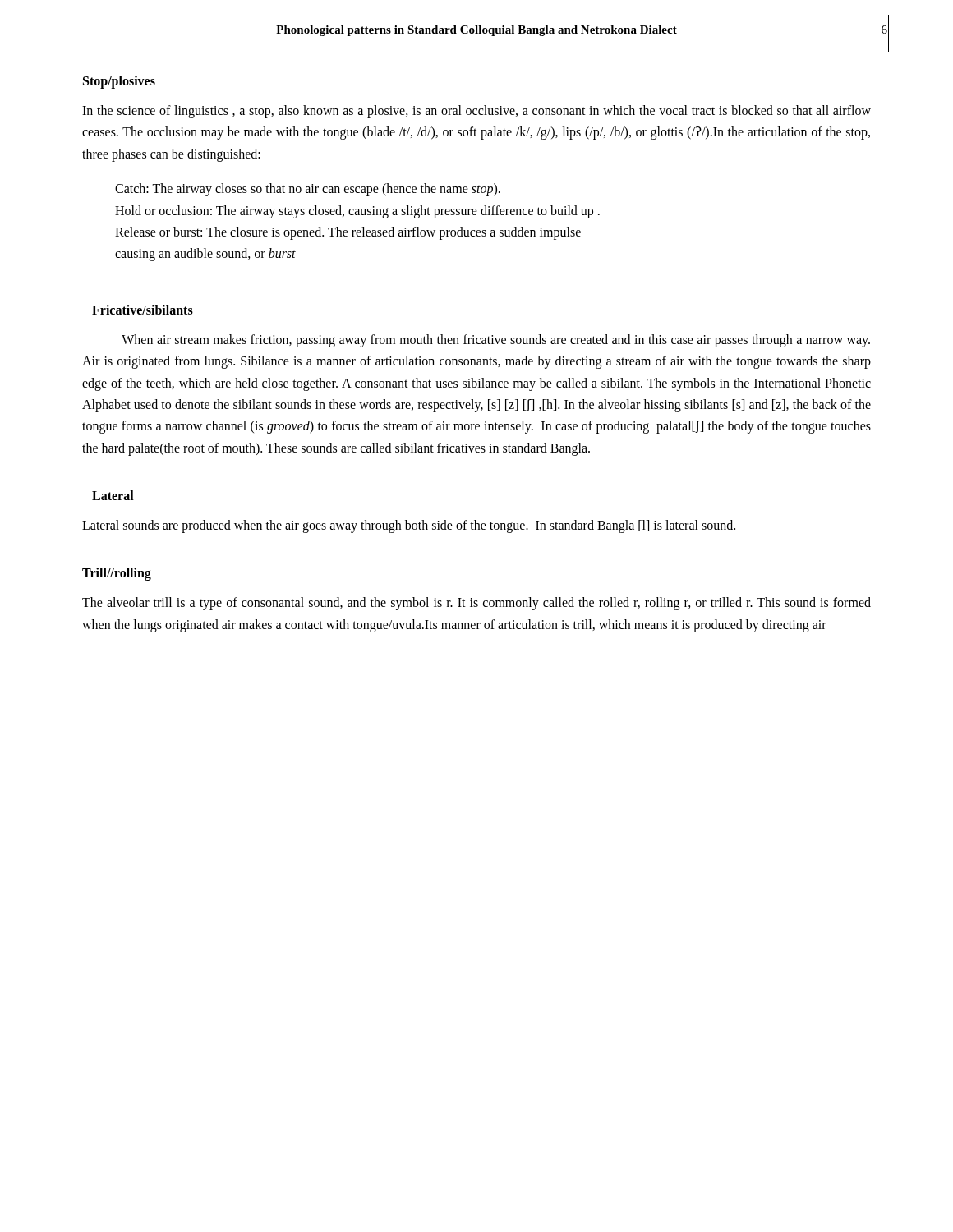Navigate to the text starting "The alveolar trill is a type of consonantal"

pyautogui.click(x=476, y=614)
